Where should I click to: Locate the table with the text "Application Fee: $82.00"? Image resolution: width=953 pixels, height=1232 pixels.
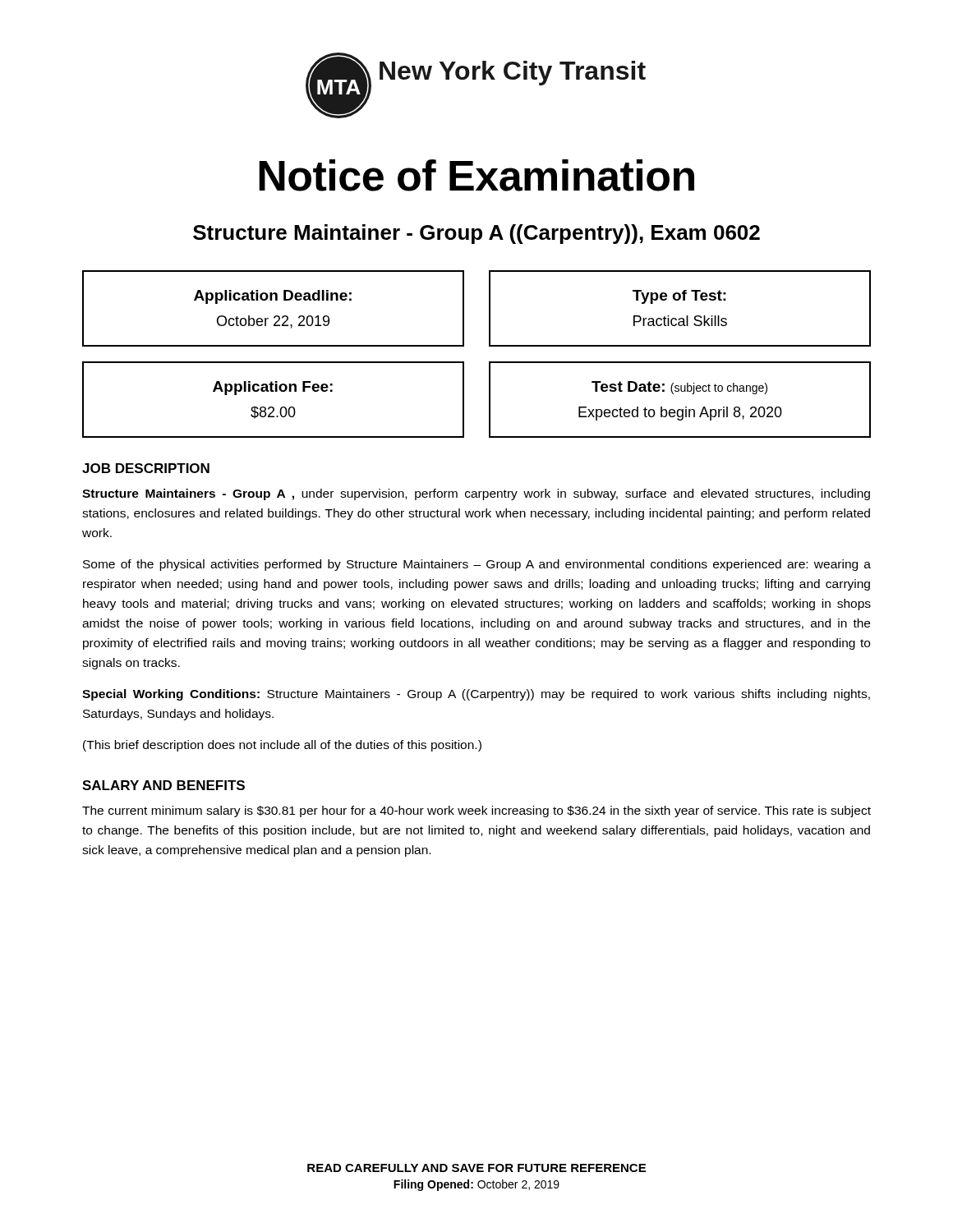pos(273,400)
